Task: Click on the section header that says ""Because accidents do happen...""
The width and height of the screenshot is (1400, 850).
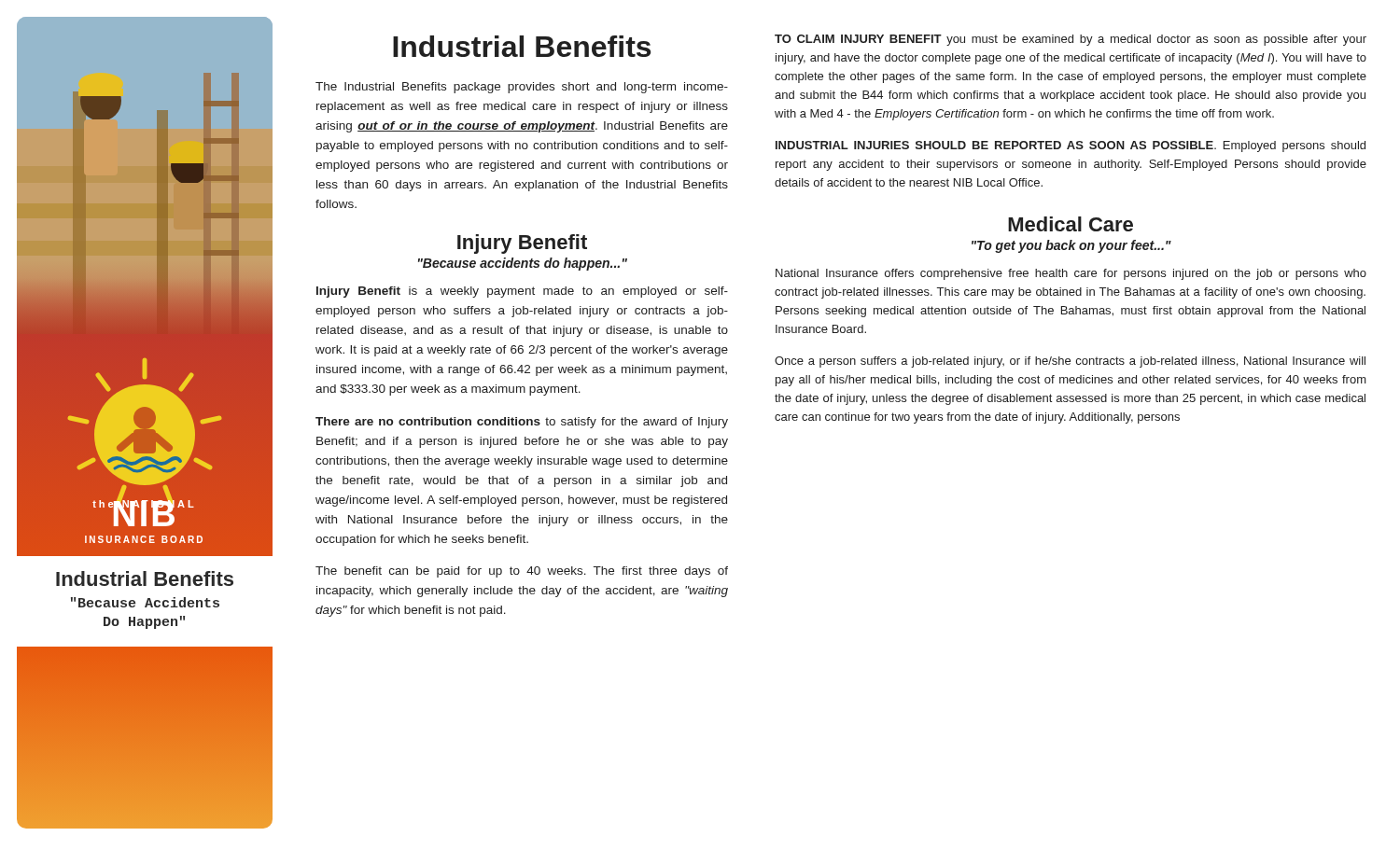Action: pyautogui.click(x=522, y=264)
